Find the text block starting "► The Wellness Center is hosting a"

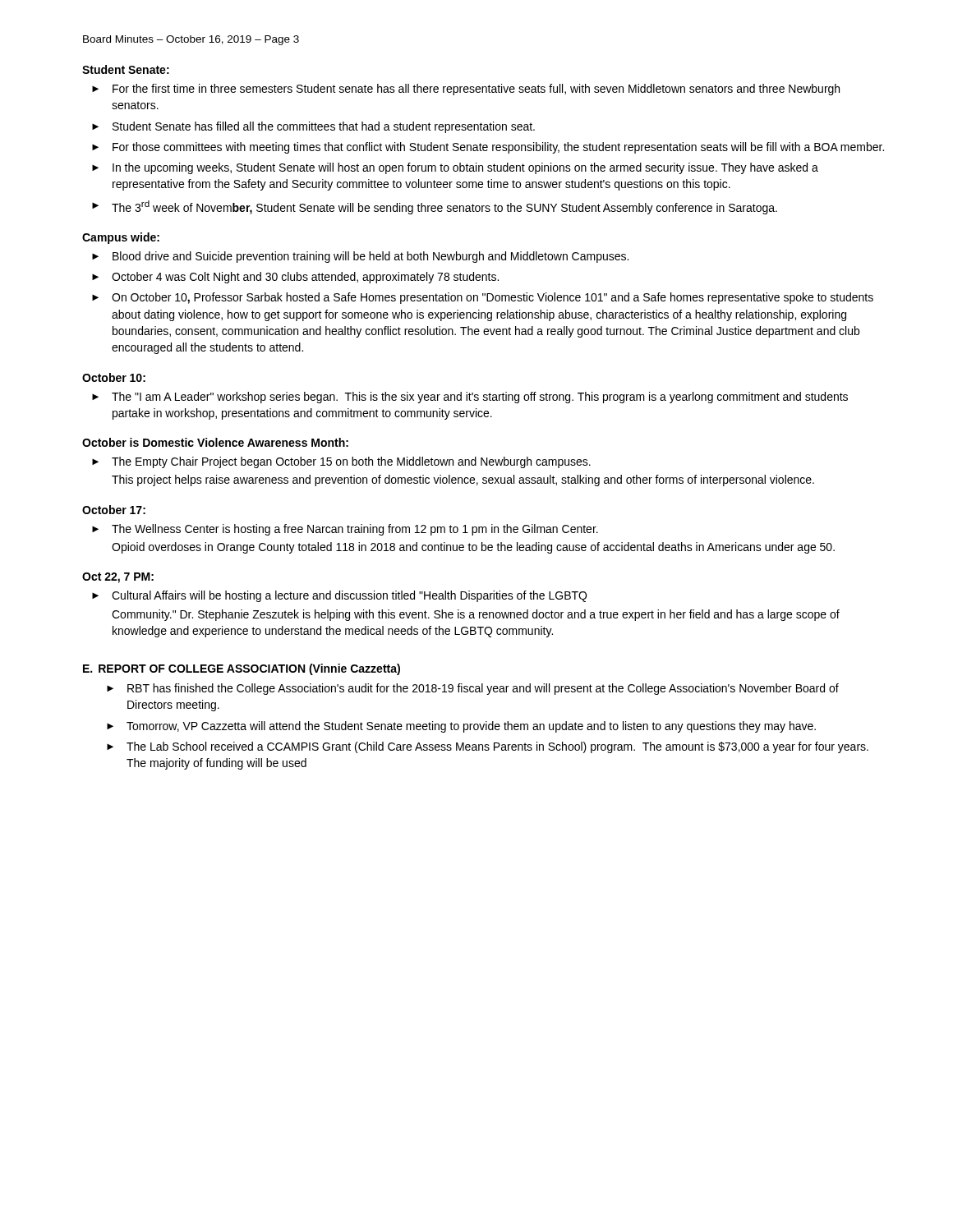(489, 538)
